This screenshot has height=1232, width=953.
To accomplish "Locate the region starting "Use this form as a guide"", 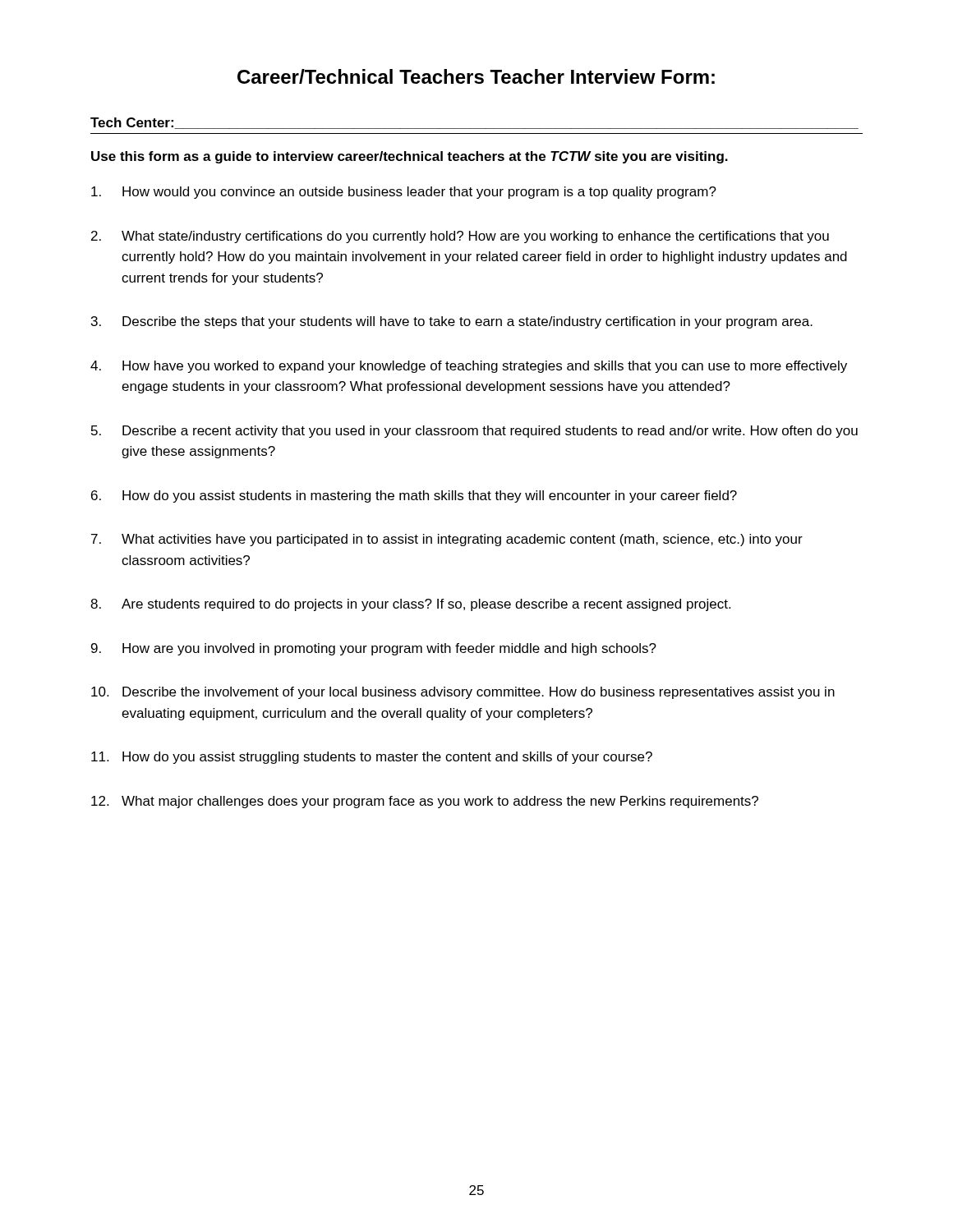I will pos(409,156).
